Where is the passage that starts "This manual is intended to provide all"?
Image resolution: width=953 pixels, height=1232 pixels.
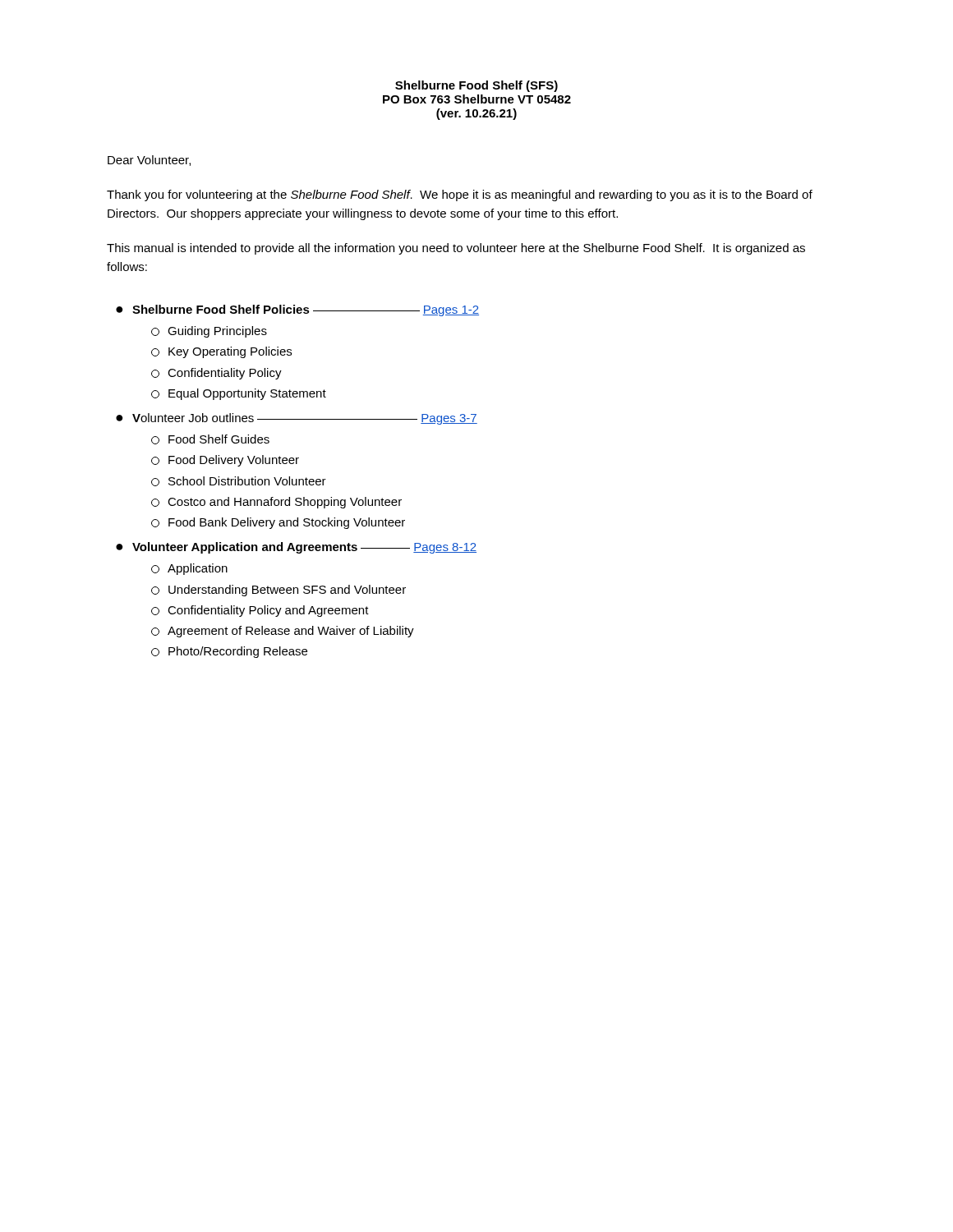[456, 257]
